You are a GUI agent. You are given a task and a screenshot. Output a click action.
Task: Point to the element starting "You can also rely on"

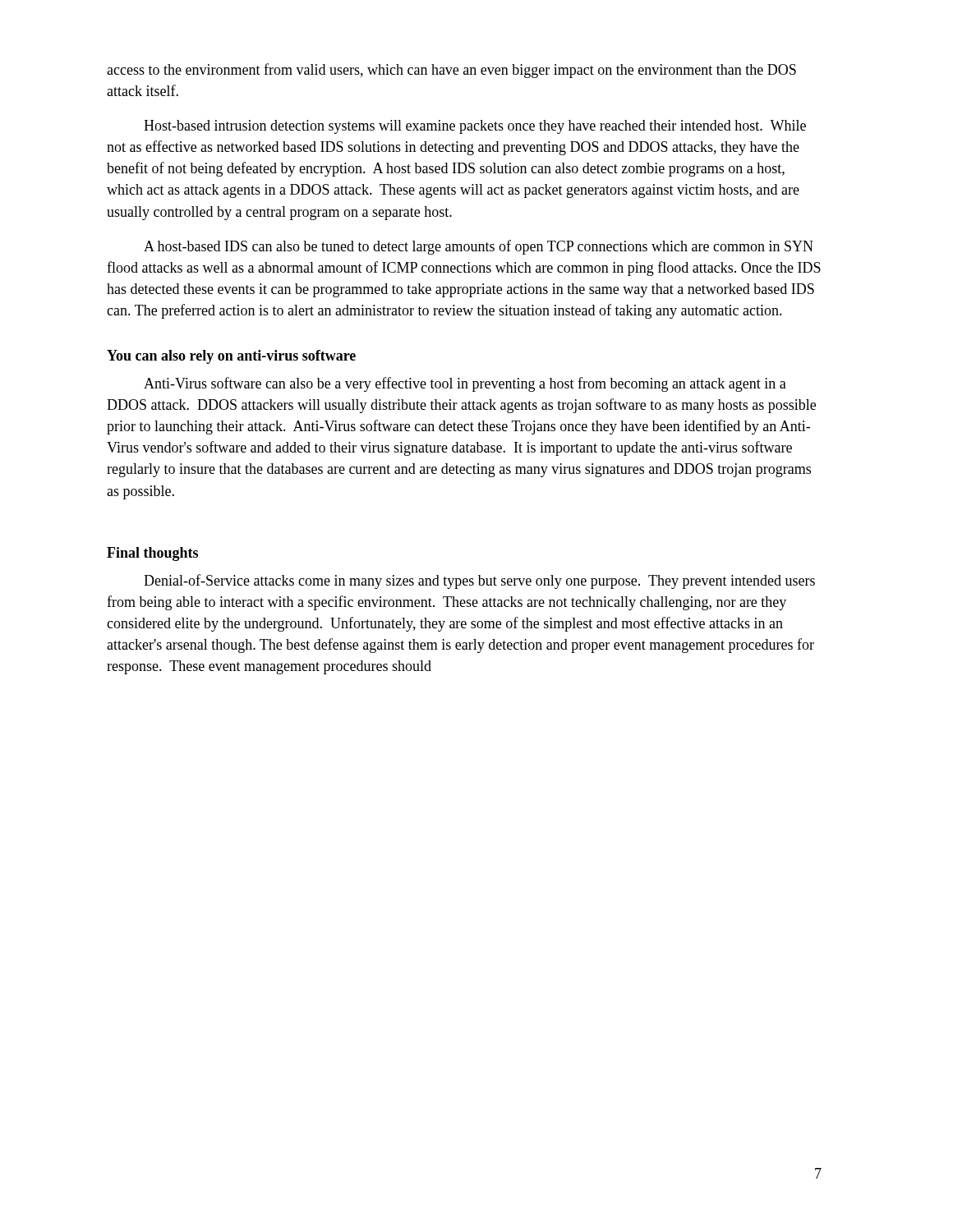(231, 356)
